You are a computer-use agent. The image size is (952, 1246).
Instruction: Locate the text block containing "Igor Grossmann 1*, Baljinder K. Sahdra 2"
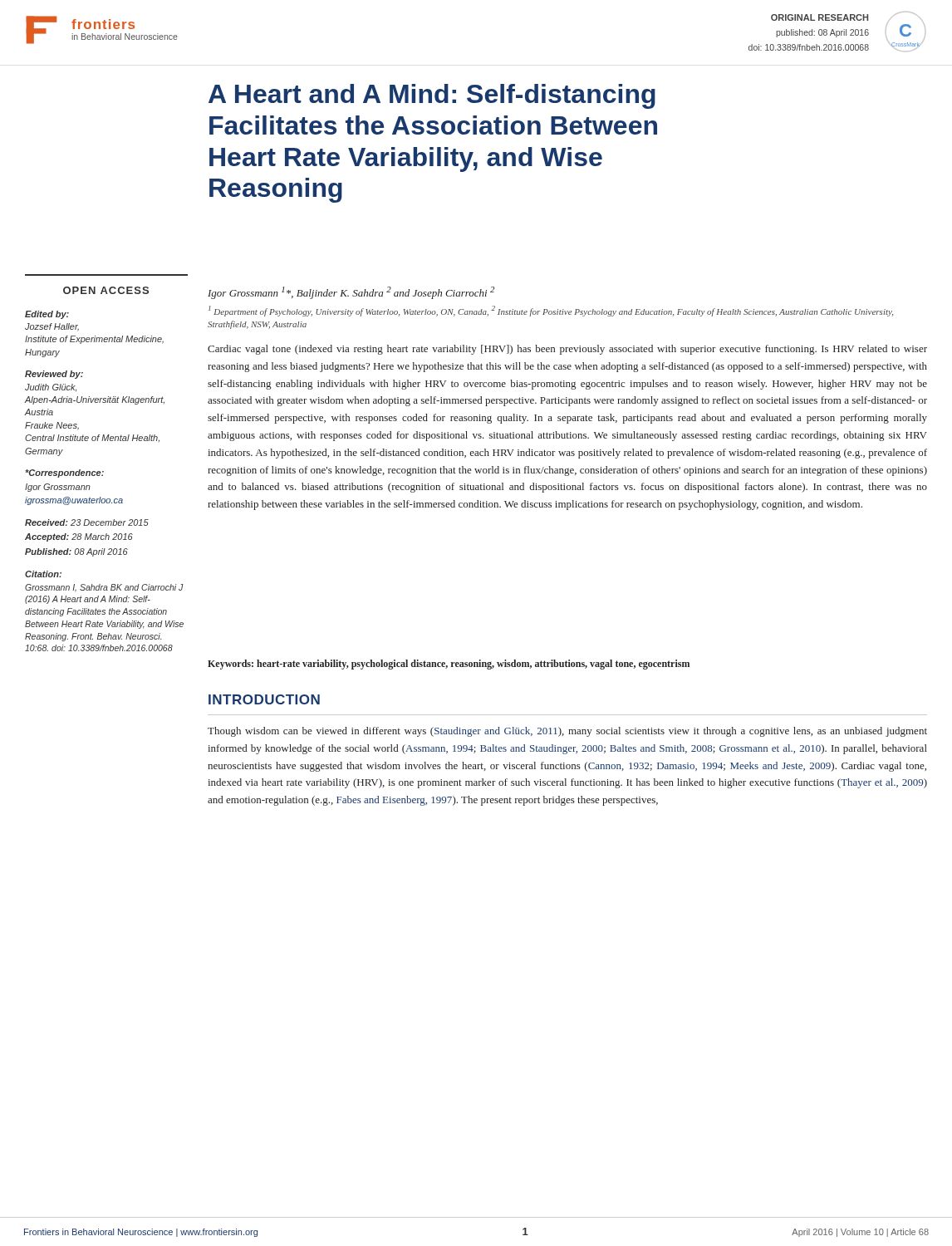click(x=351, y=292)
